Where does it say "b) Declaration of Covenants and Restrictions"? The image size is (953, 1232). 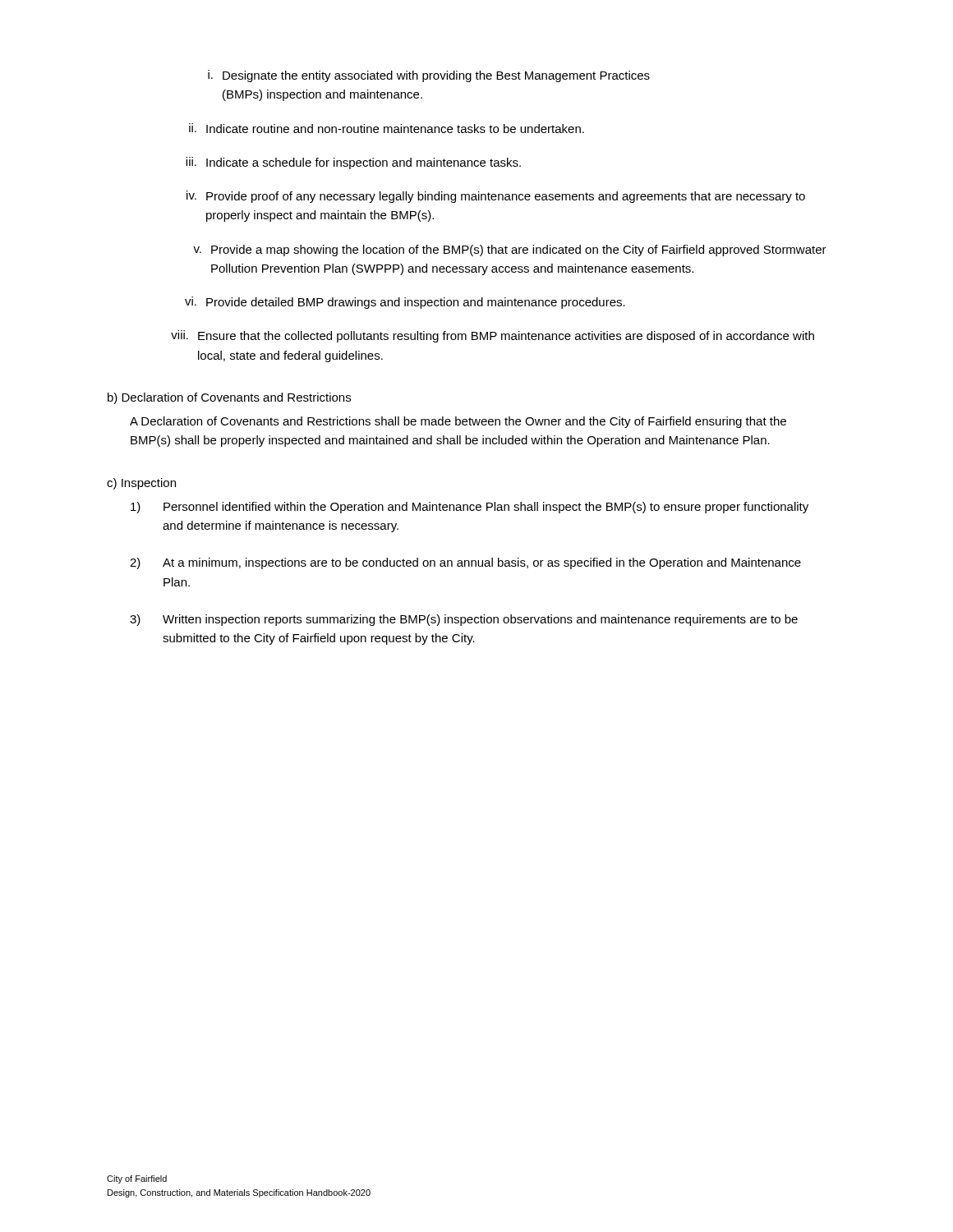(229, 397)
